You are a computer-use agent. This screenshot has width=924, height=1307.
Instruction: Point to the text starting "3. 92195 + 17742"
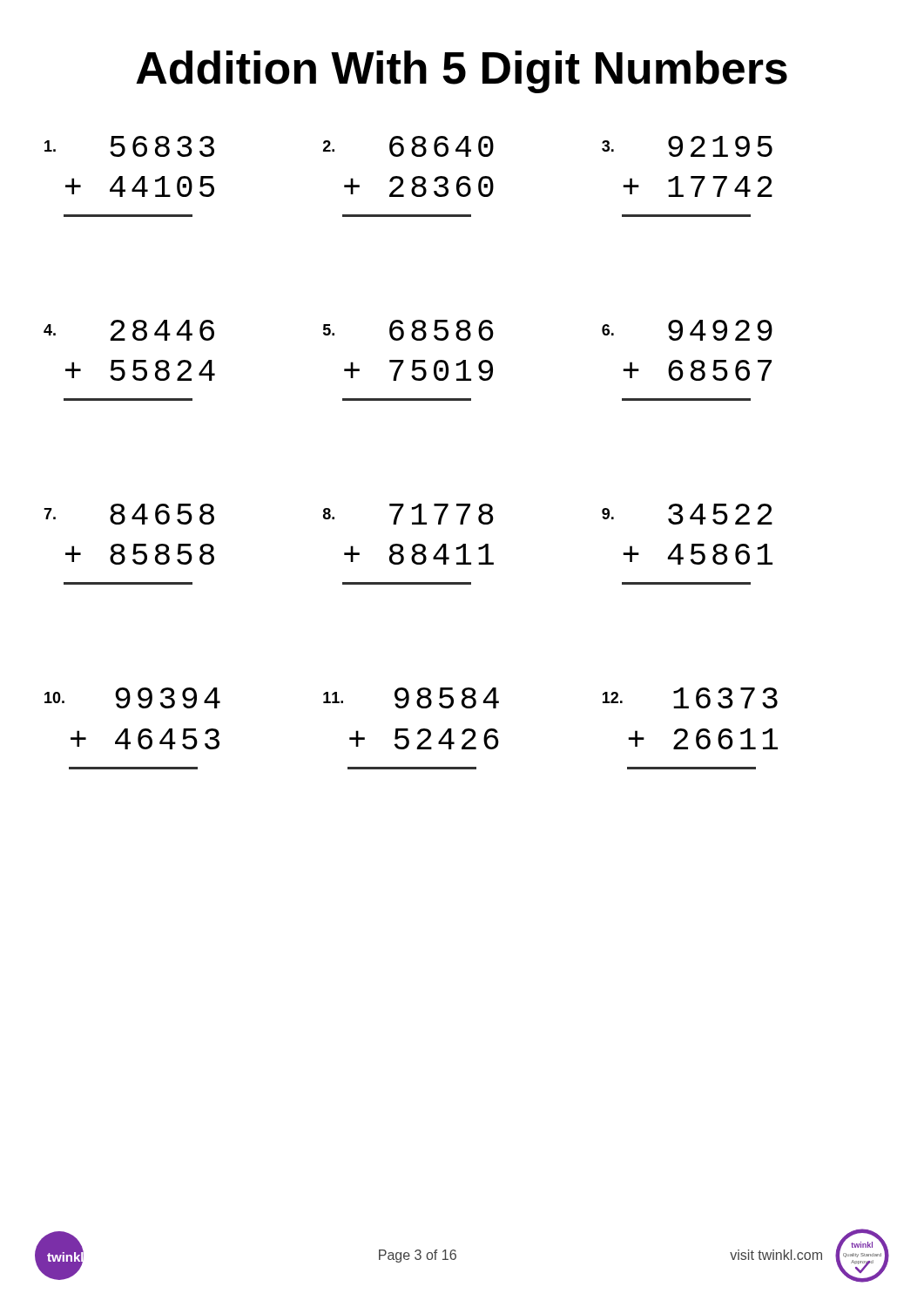click(x=690, y=173)
